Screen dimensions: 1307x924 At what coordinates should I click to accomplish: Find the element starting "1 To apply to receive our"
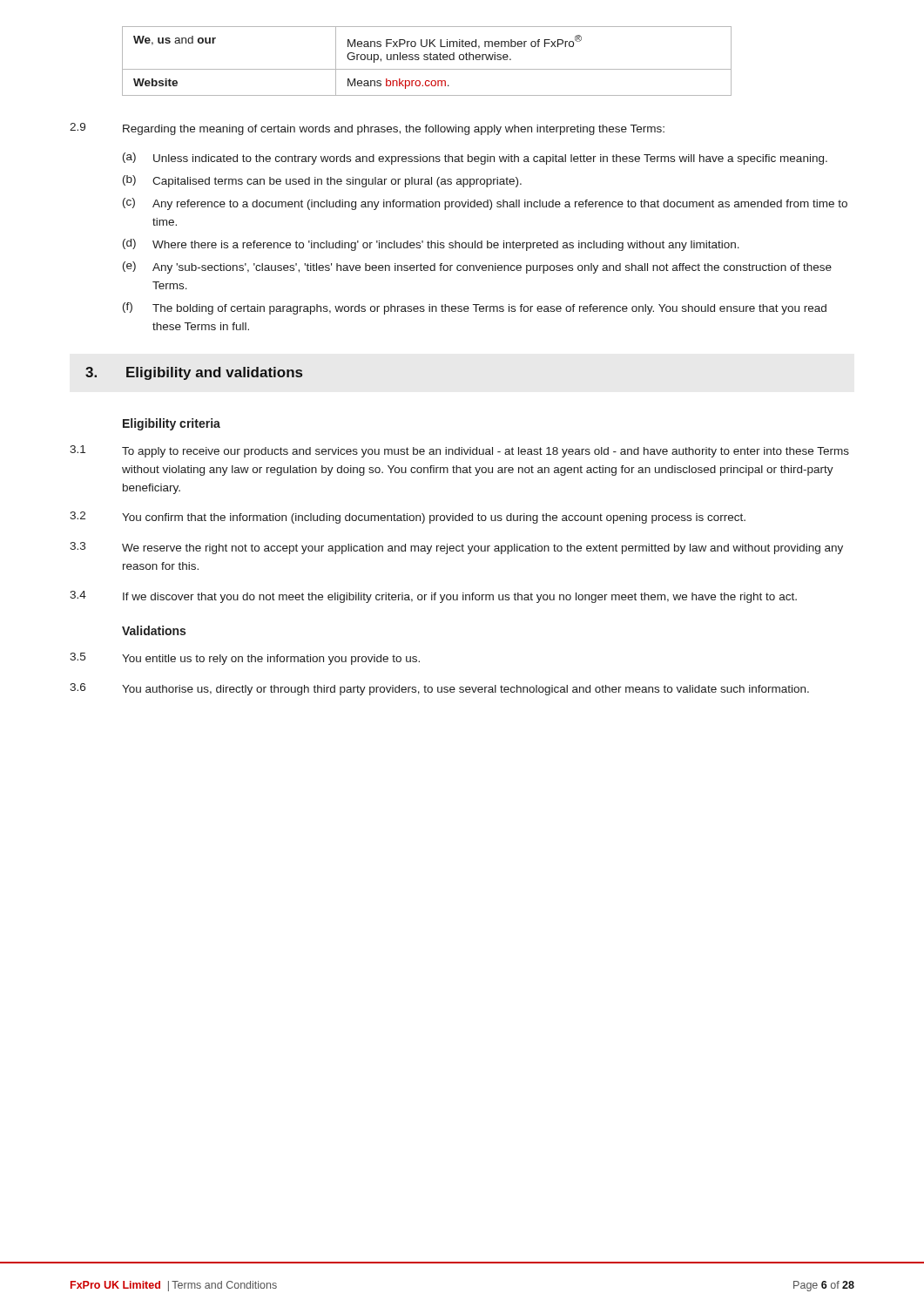(x=462, y=470)
